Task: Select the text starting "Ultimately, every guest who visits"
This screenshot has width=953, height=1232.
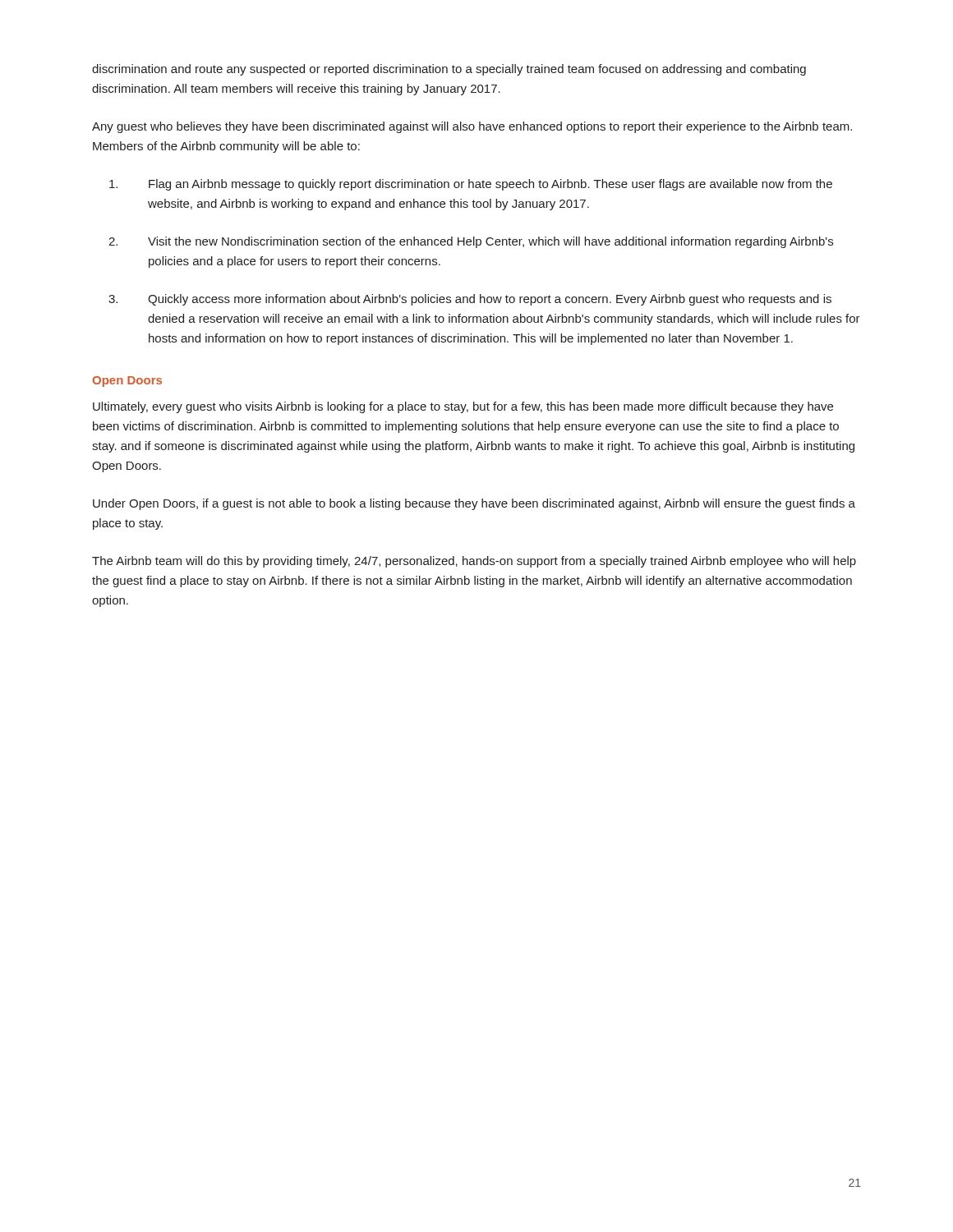Action: [x=474, y=436]
